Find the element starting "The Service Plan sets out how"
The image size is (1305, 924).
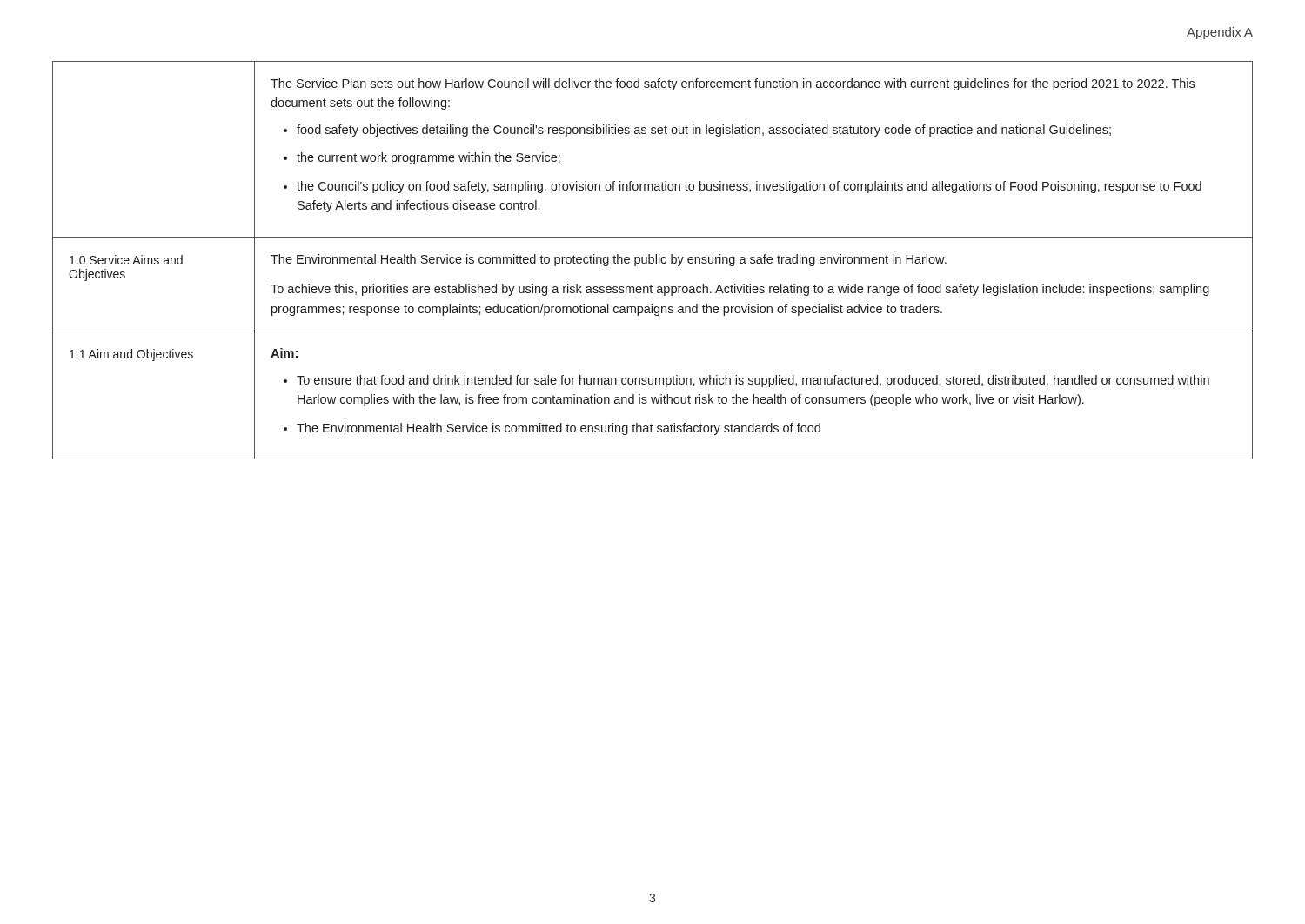pos(753,94)
